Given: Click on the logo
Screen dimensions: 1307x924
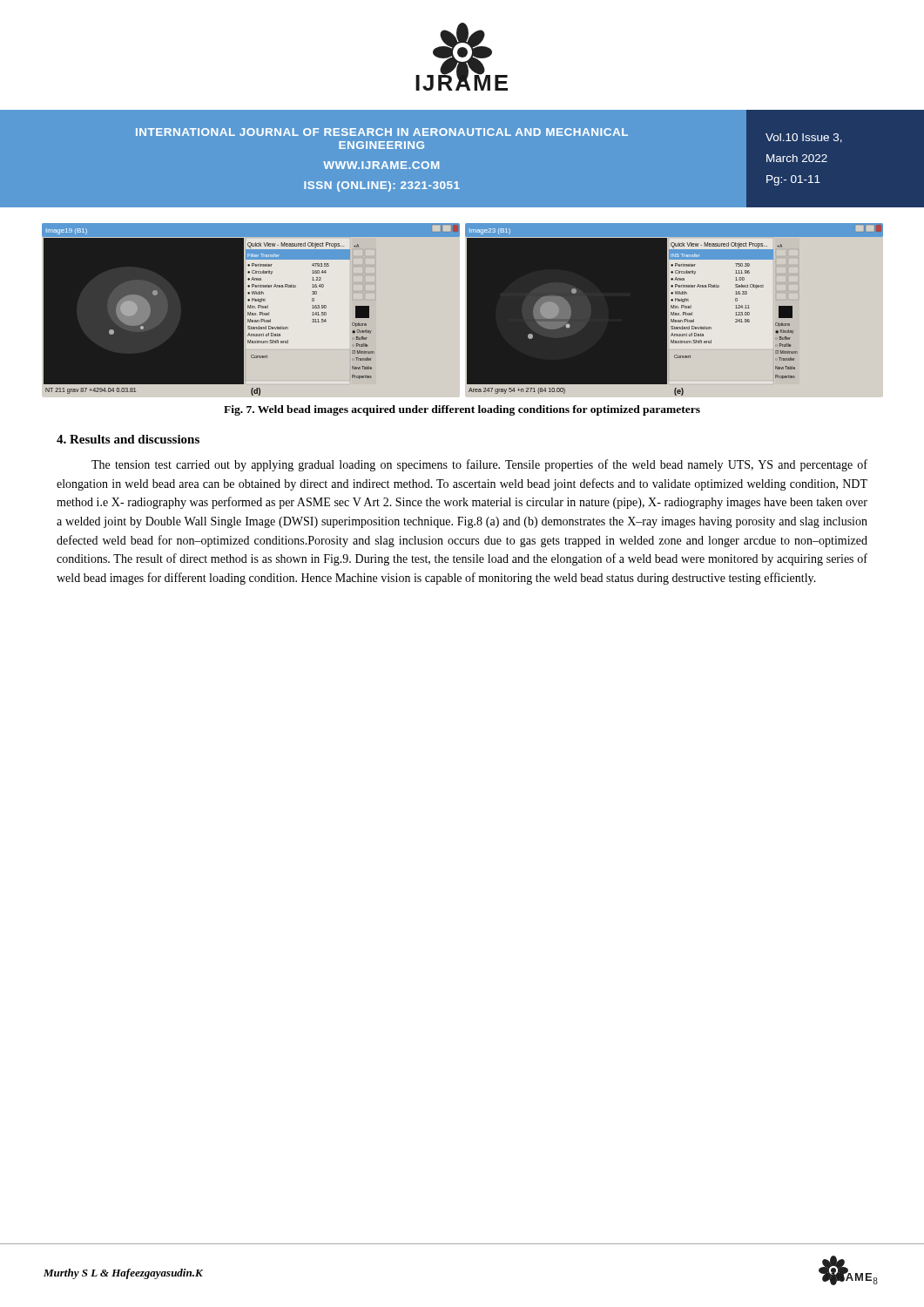Looking at the screenshot, I should tap(462, 55).
